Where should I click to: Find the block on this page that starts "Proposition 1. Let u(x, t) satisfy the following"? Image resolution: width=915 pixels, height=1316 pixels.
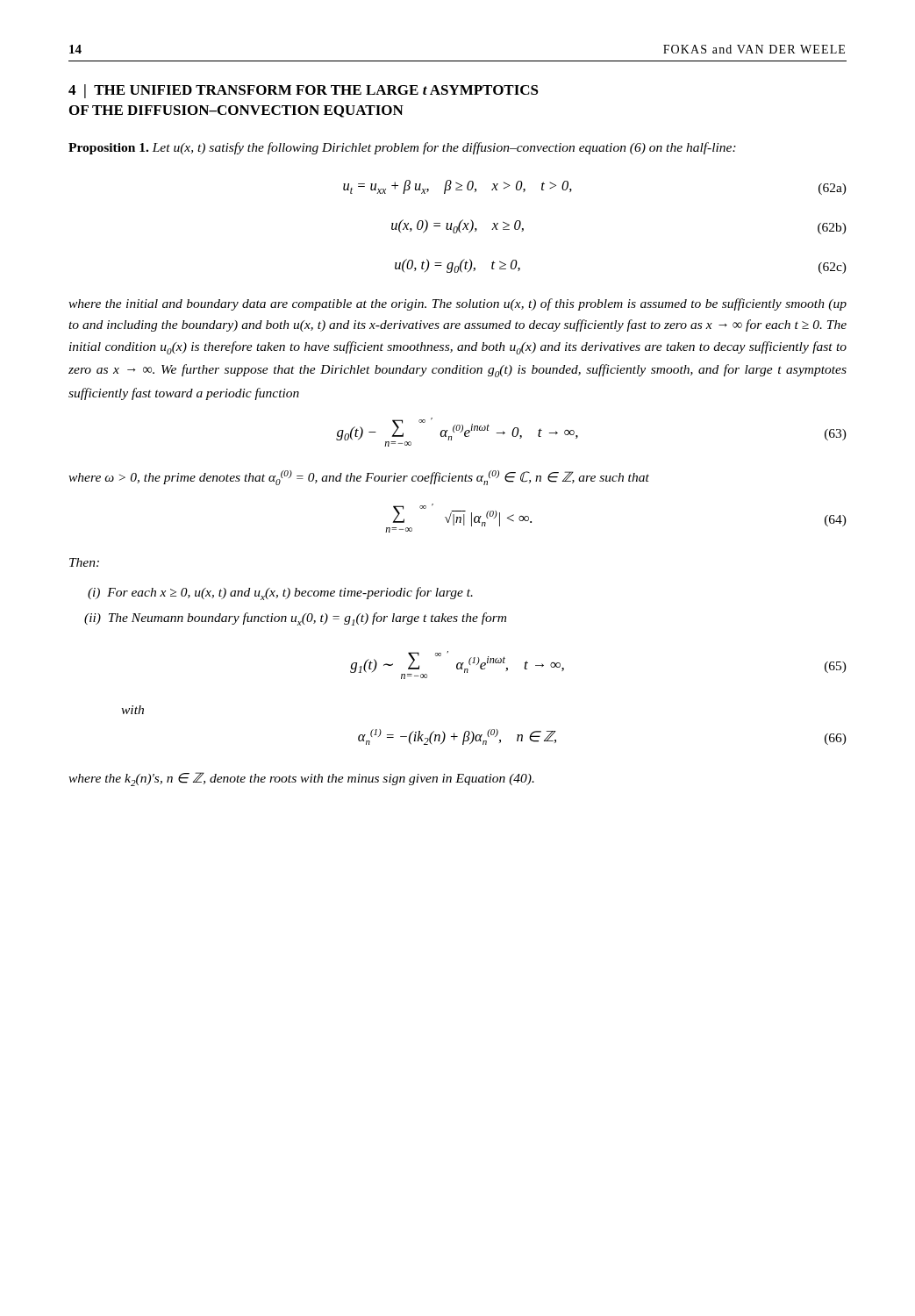(x=403, y=147)
